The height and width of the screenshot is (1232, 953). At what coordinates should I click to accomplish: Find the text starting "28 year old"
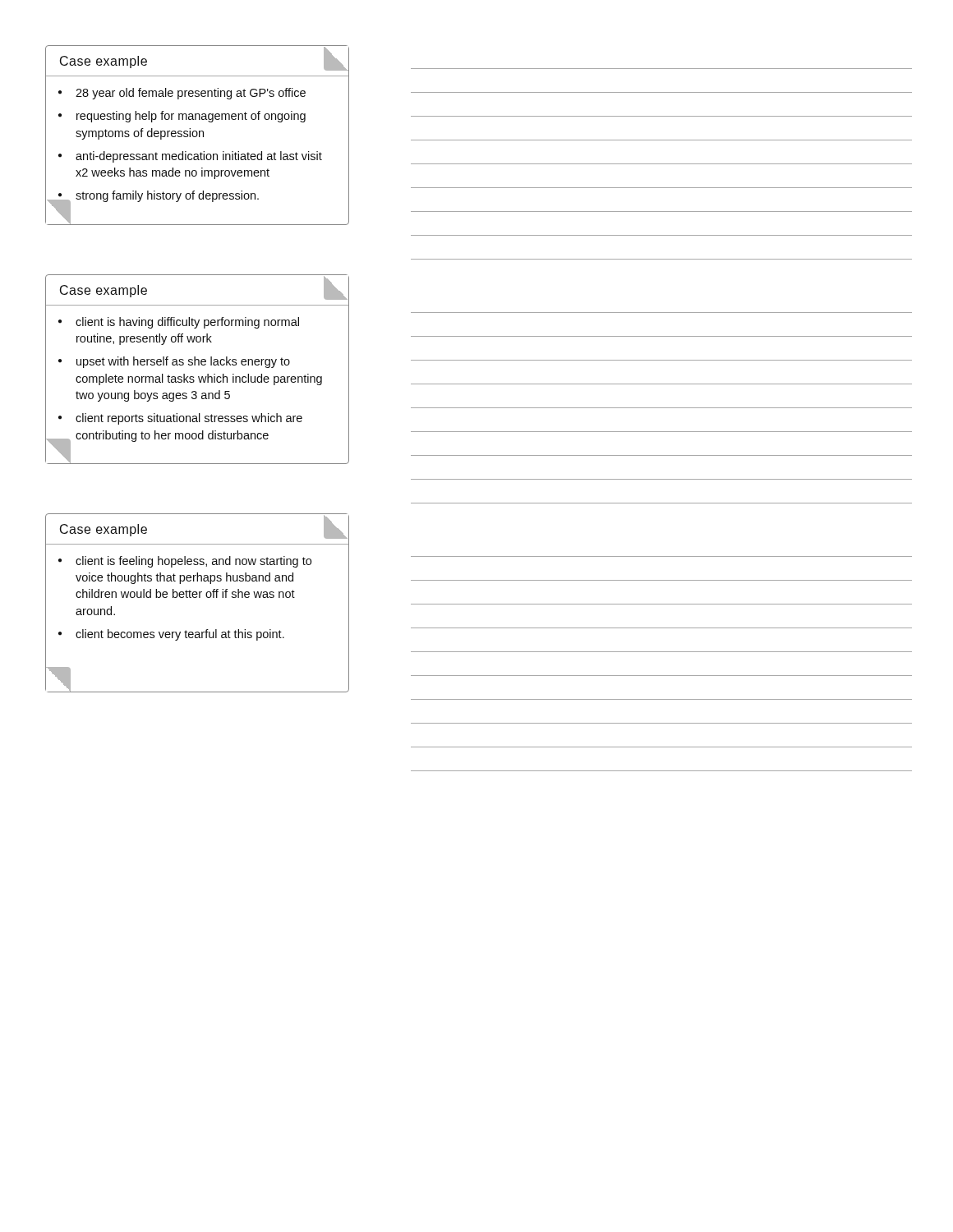tap(191, 93)
